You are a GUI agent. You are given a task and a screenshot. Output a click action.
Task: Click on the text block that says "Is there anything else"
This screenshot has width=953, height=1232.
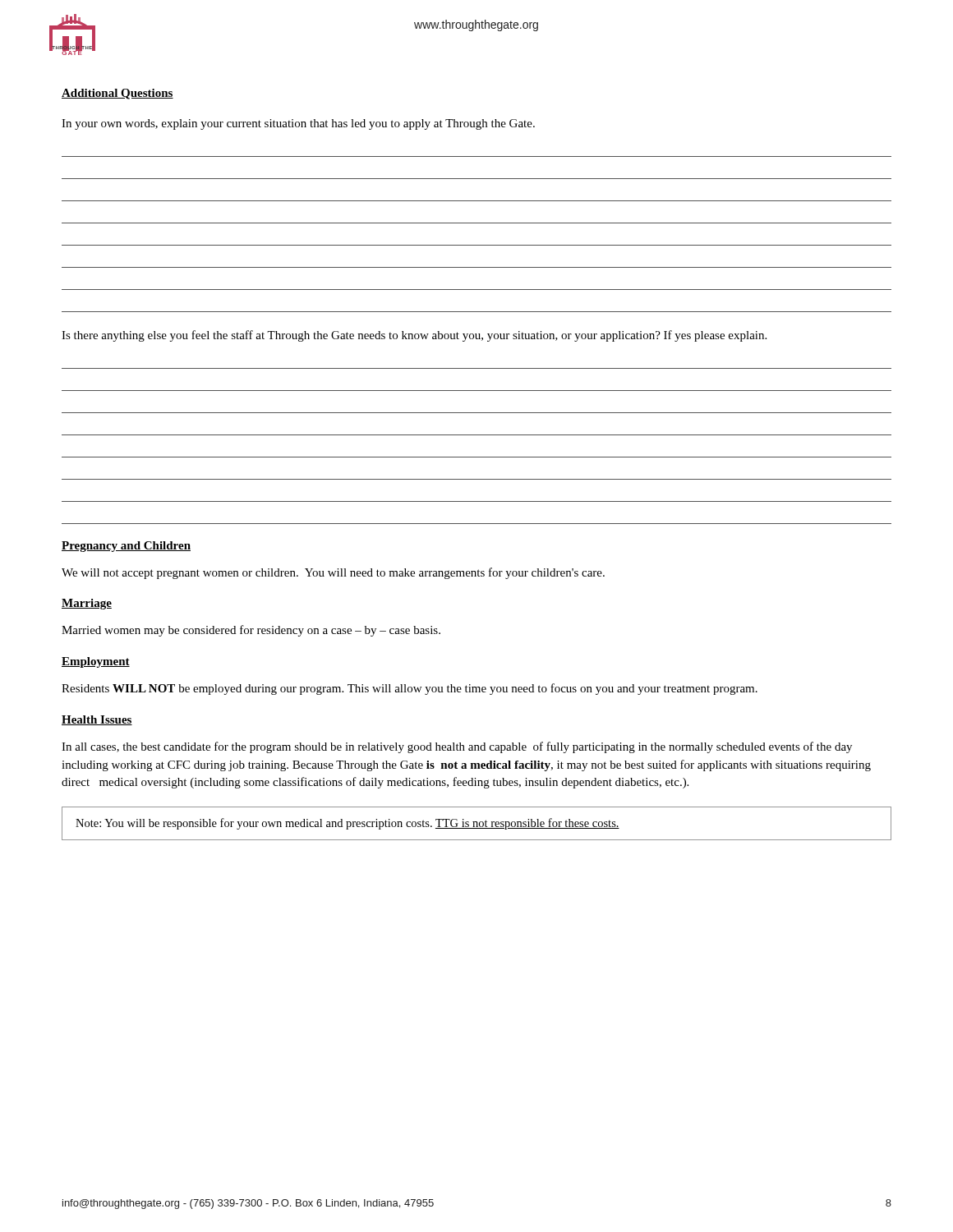(x=476, y=425)
